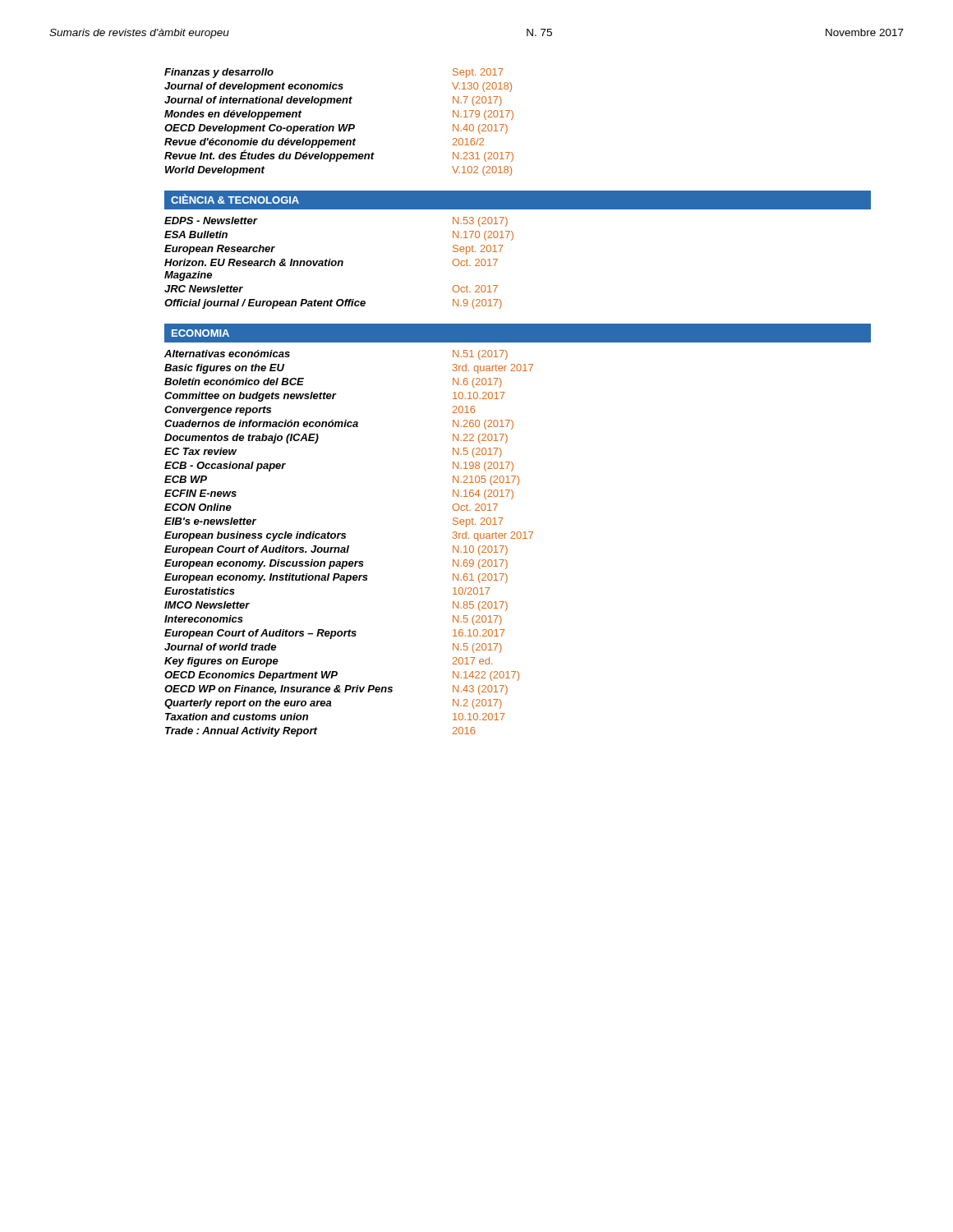Click on the text block starting "JRC Newsletter Oct."
953x1232 pixels.
[331, 289]
